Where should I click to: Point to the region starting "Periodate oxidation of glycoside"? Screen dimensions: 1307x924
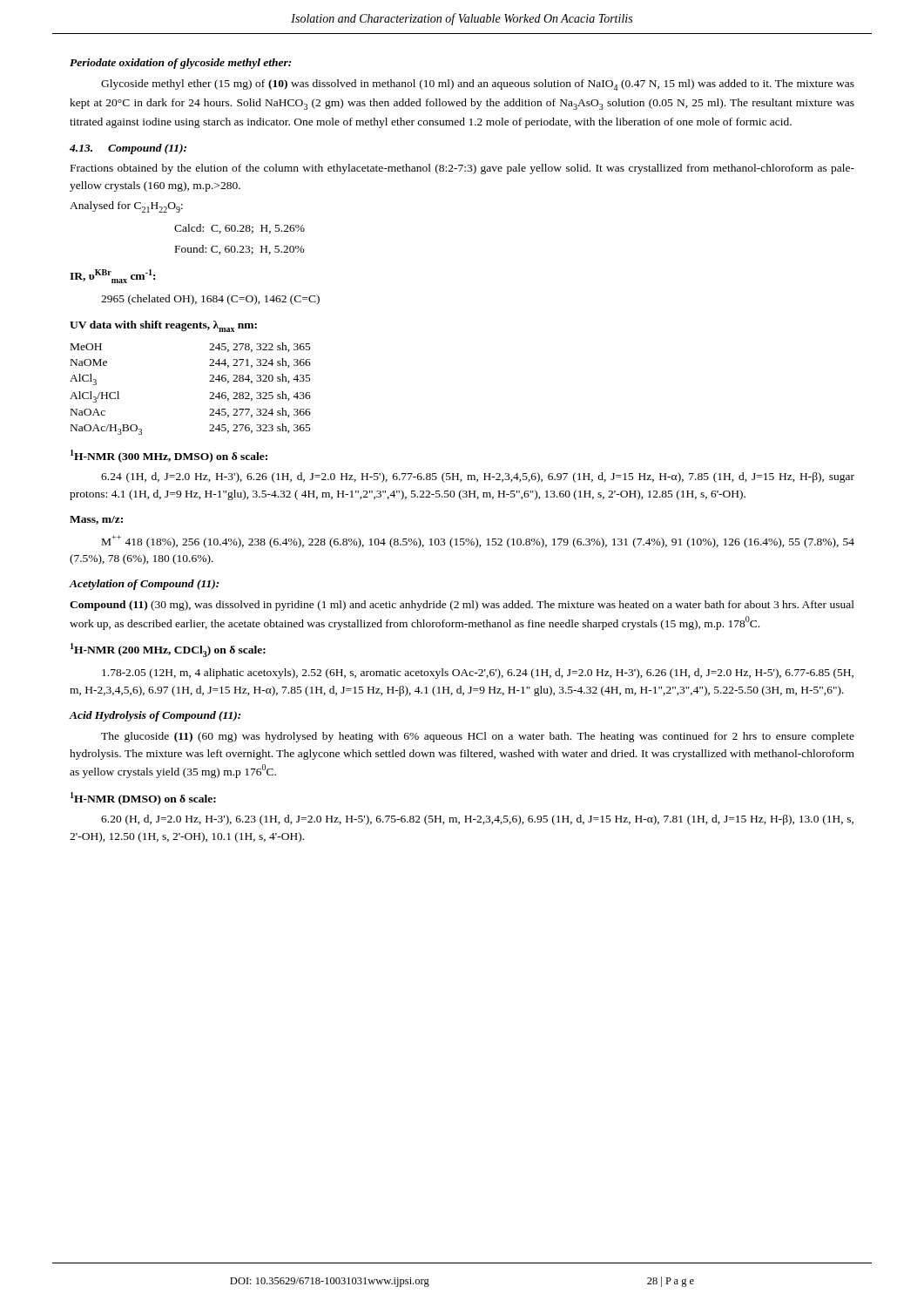pos(180,64)
